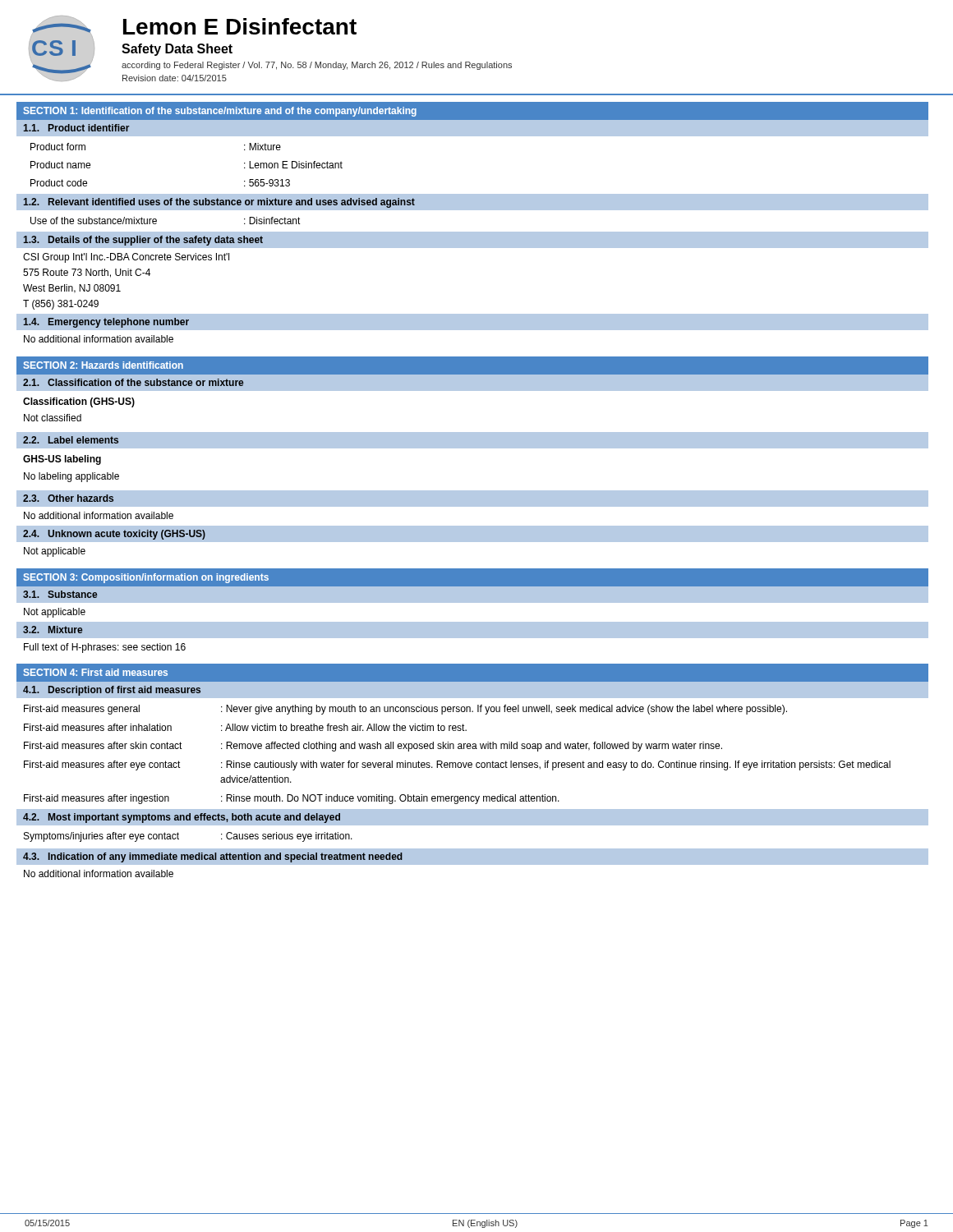Click on the section header containing "4.1. Description of first aid"

[x=112, y=690]
